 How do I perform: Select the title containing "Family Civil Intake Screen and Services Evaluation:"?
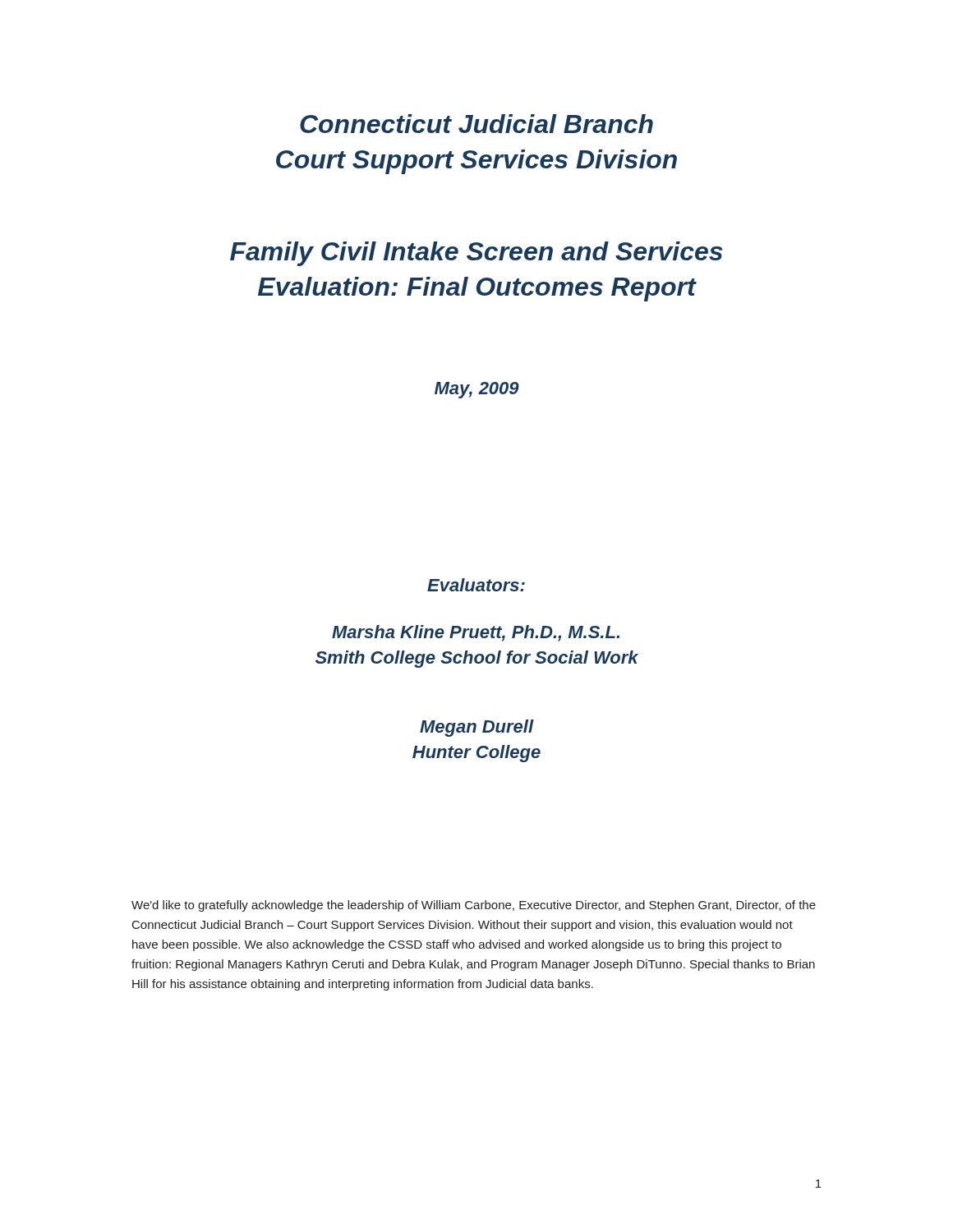476,270
